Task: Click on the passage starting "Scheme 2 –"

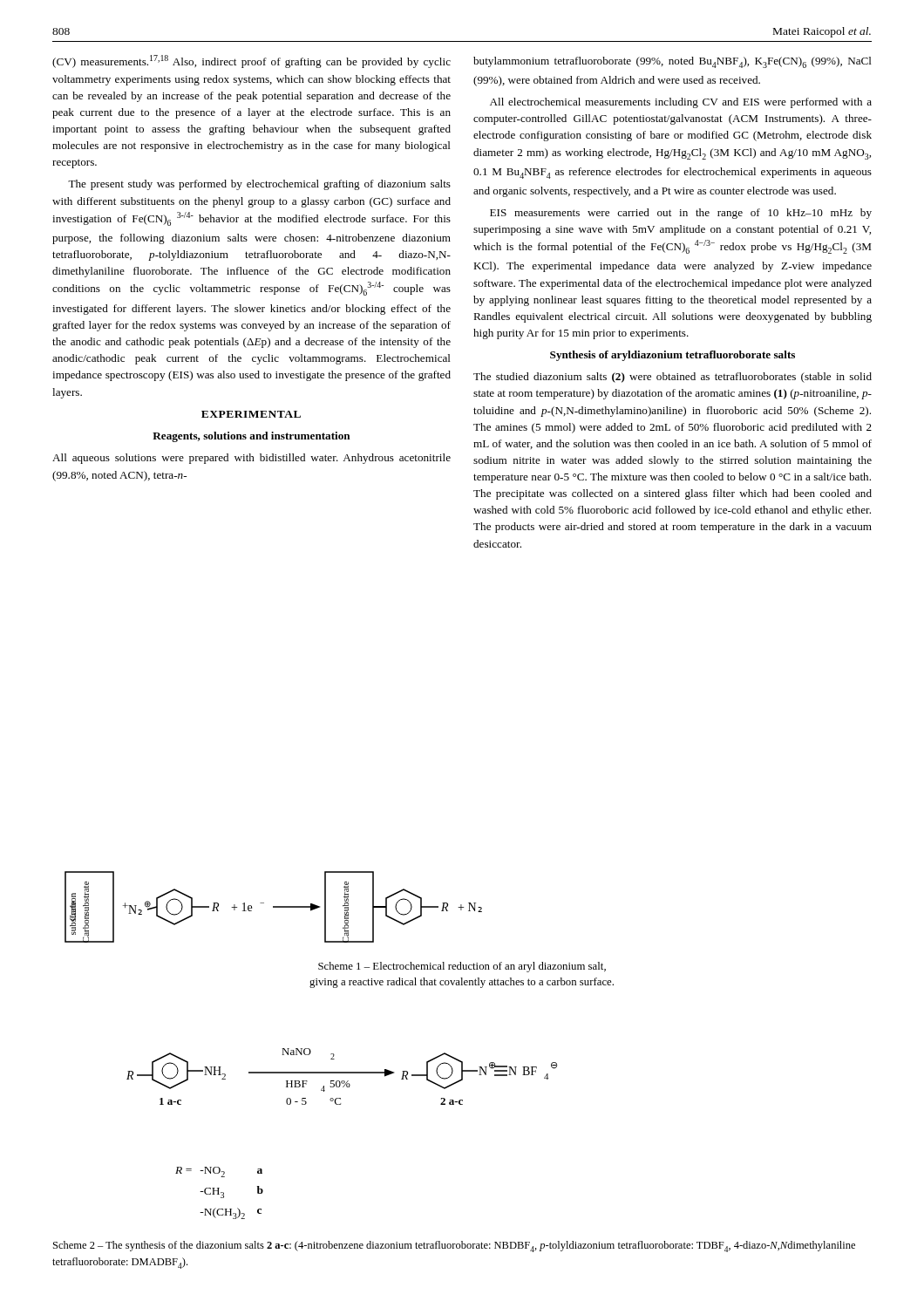Action: coord(454,1255)
